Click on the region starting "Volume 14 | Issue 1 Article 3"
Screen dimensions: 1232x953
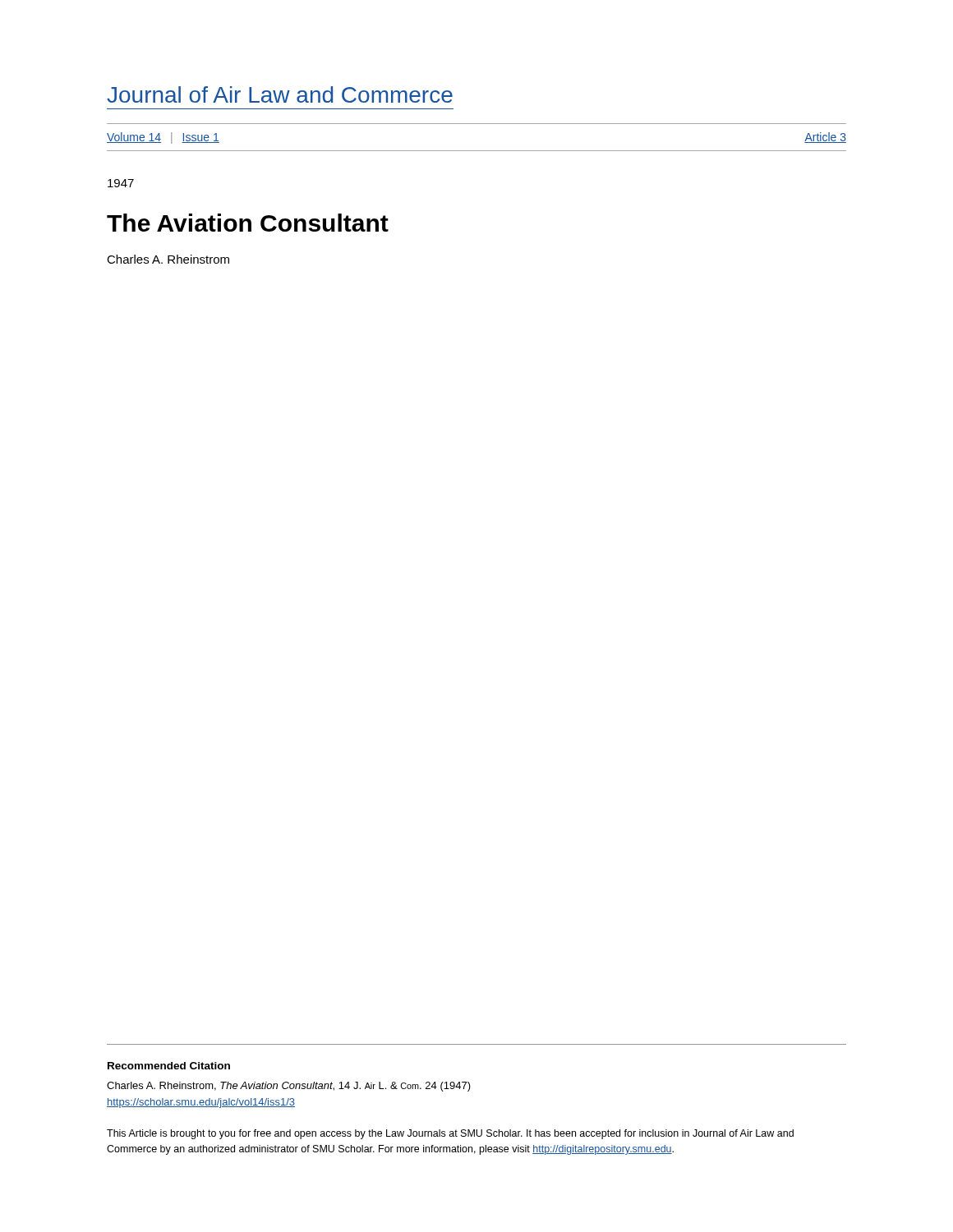point(171,138)
